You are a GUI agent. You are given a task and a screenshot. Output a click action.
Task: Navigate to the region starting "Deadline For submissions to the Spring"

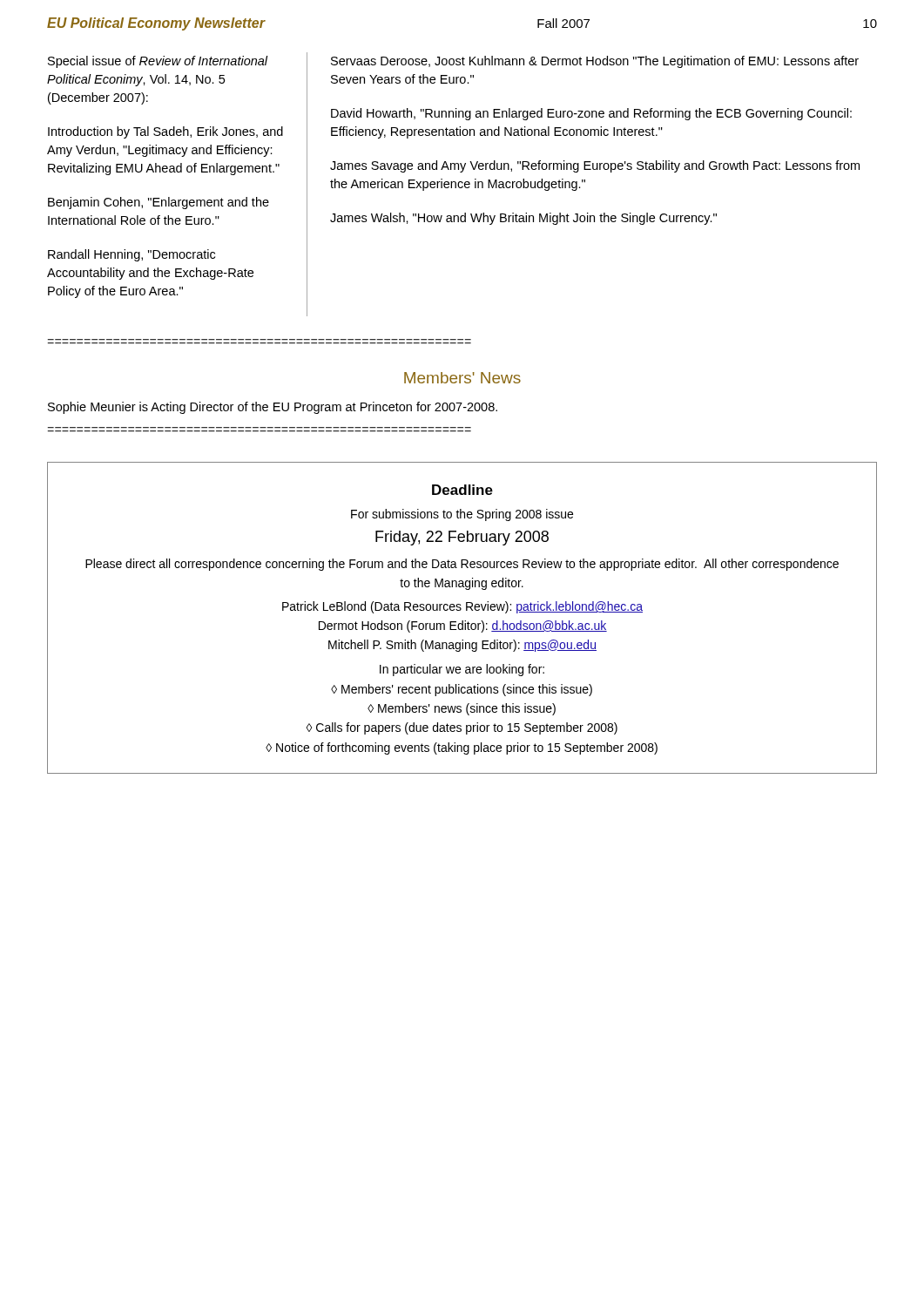(462, 618)
